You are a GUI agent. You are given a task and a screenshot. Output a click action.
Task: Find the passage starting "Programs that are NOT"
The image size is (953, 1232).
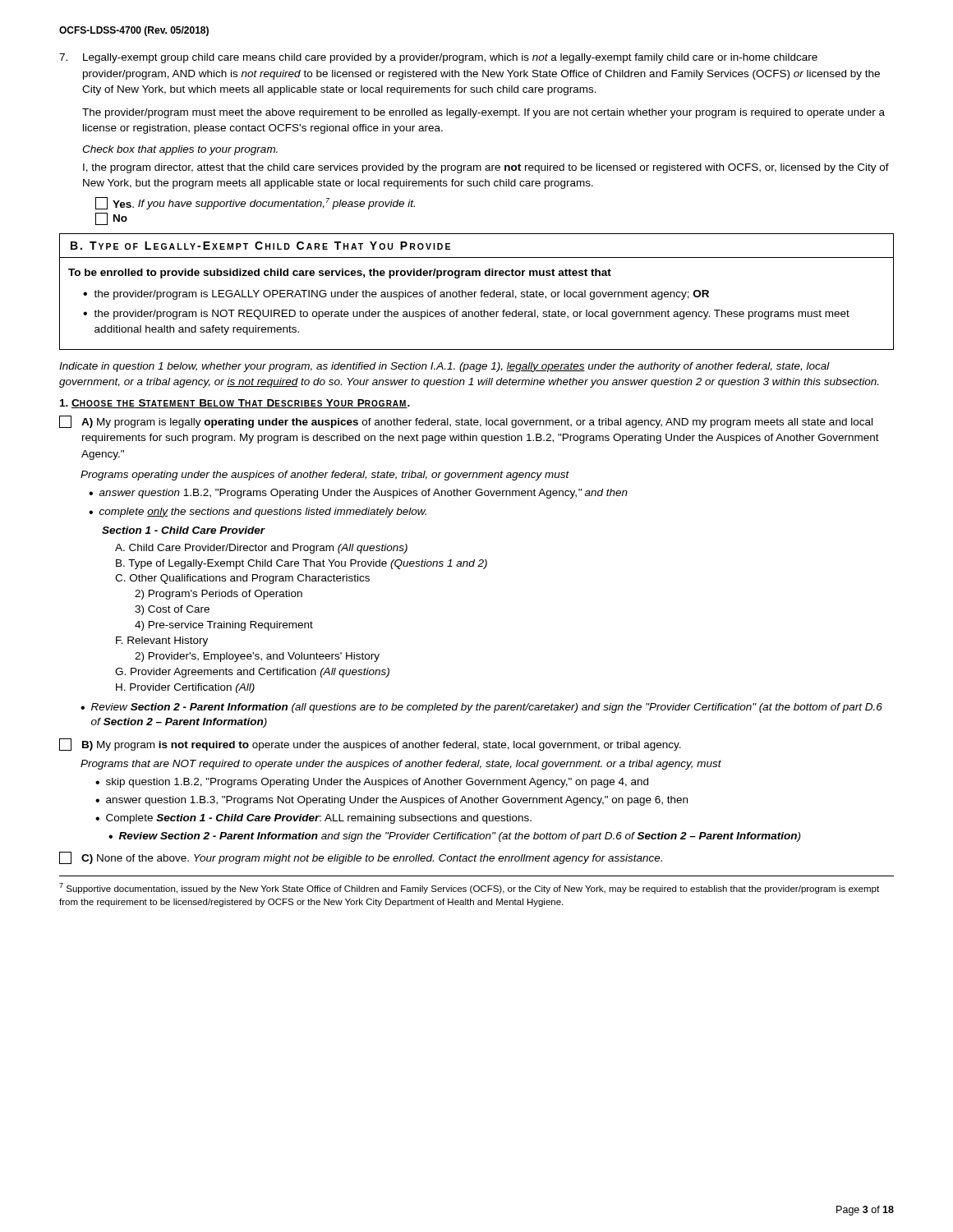click(401, 763)
